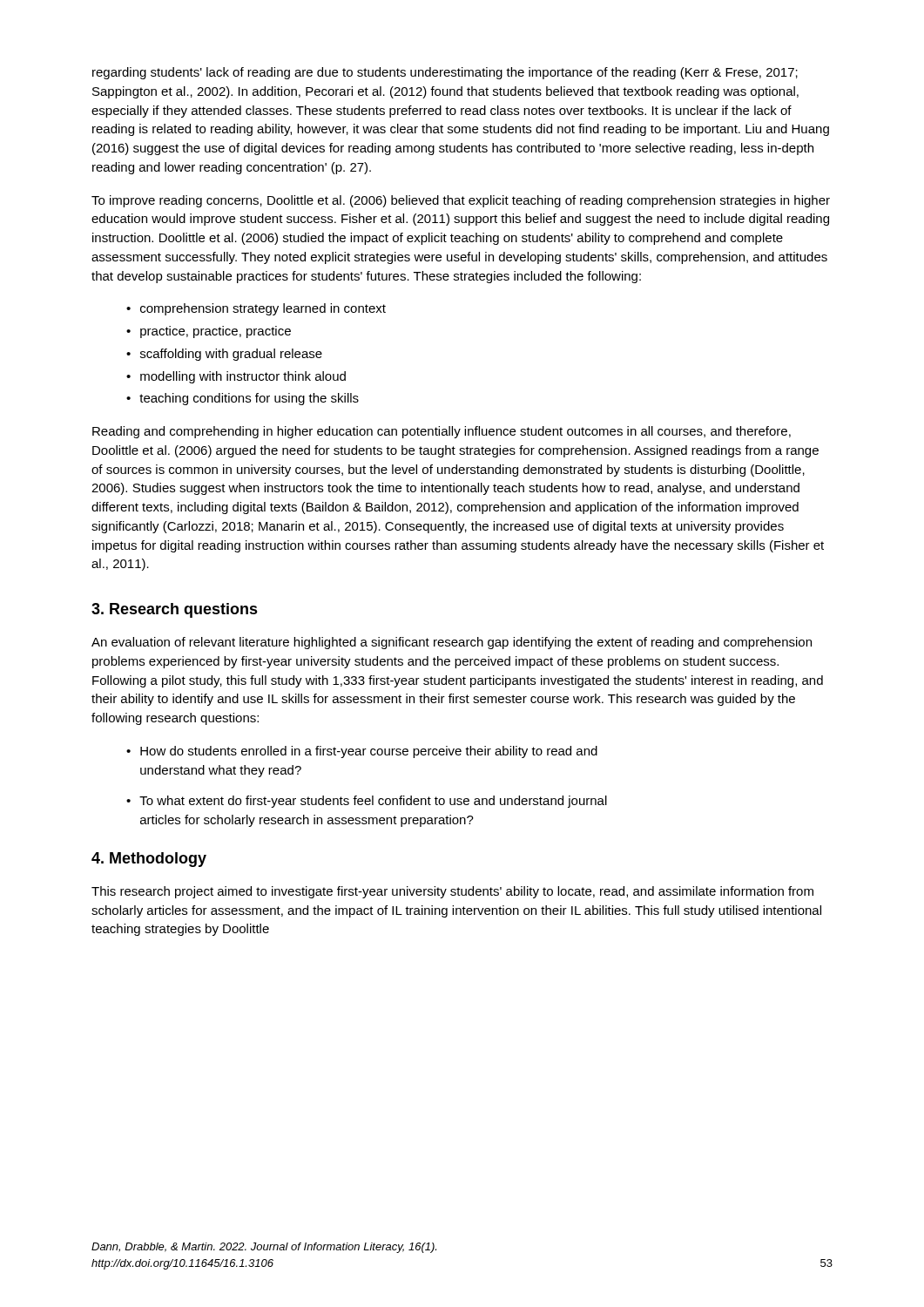Where is the passage that starts "This research project aimed"?
924x1307 pixels.
457,910
